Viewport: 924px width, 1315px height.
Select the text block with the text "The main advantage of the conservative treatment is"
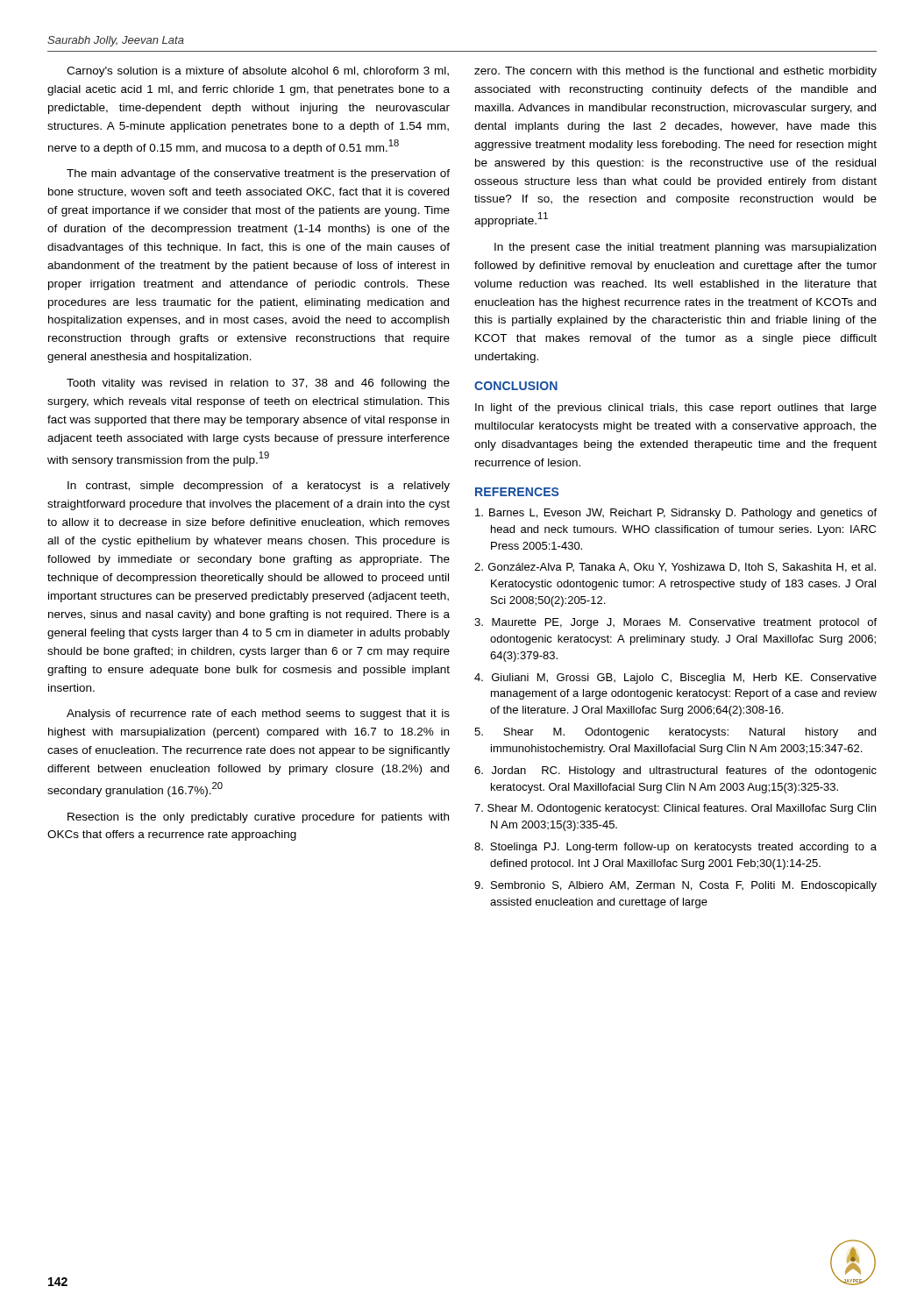click(249, 266)
